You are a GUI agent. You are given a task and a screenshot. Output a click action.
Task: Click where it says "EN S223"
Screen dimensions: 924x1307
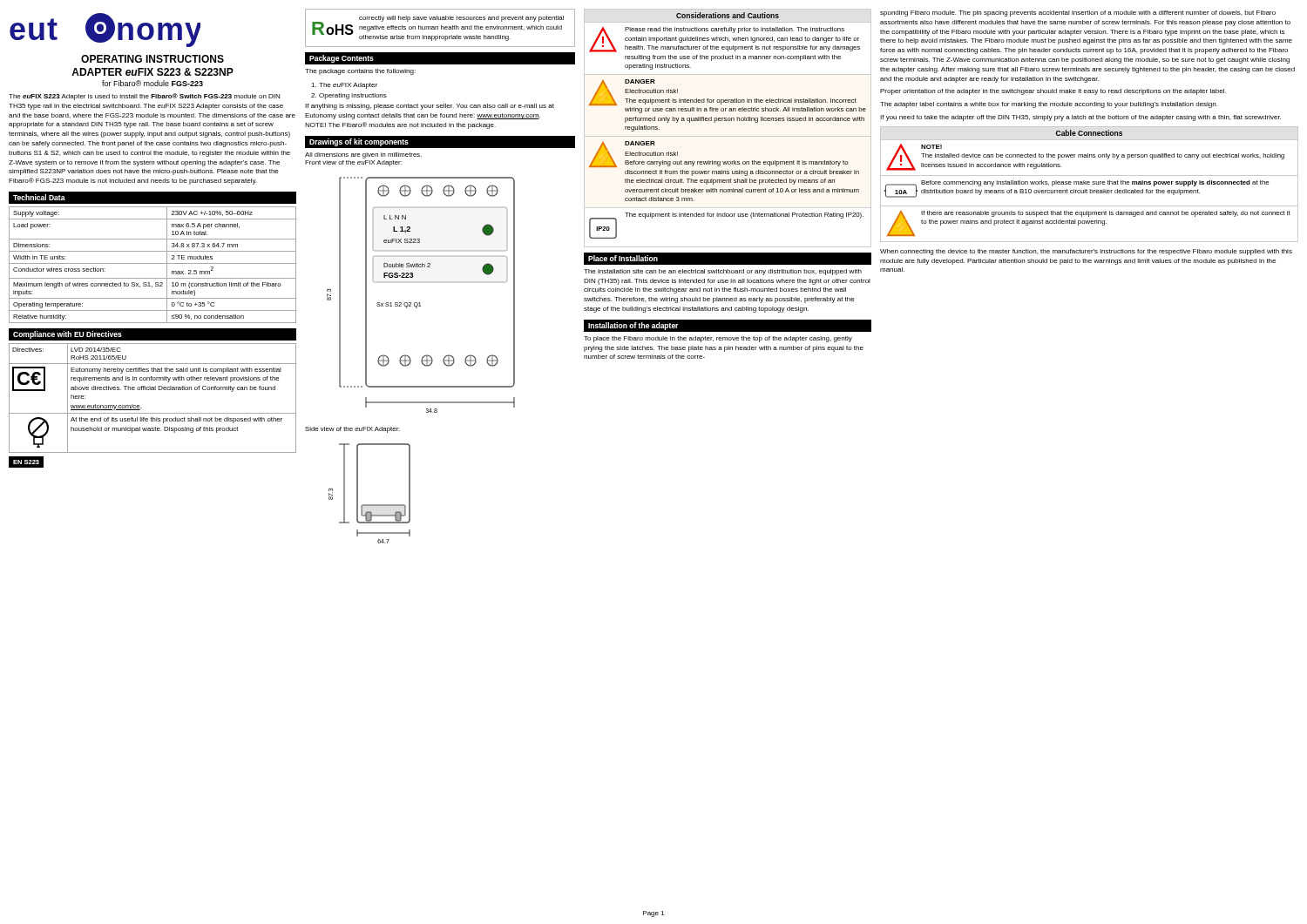point(26,462)
